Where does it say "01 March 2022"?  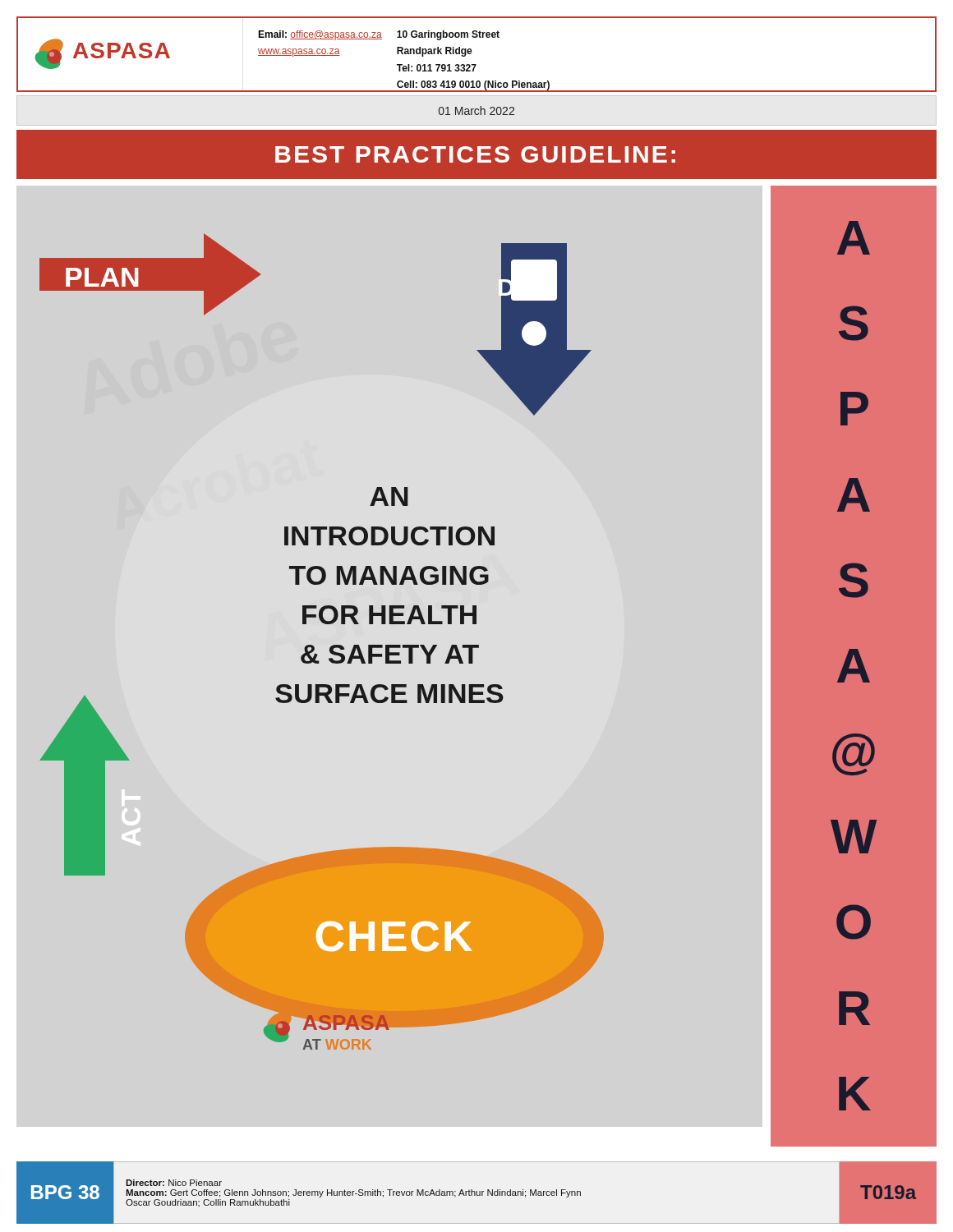point(476,110)
